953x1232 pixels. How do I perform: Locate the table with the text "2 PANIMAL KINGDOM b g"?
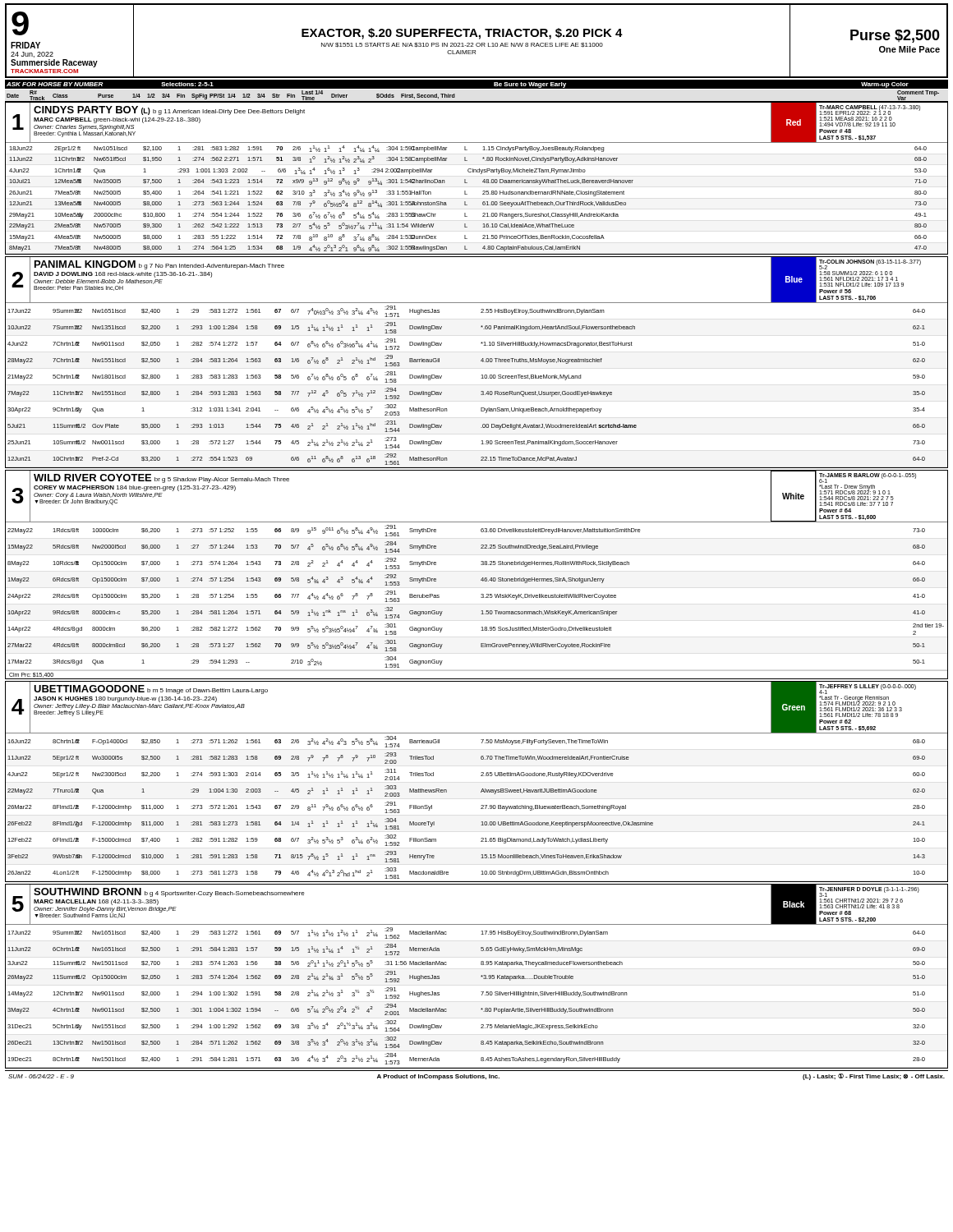tap(476, 362)
